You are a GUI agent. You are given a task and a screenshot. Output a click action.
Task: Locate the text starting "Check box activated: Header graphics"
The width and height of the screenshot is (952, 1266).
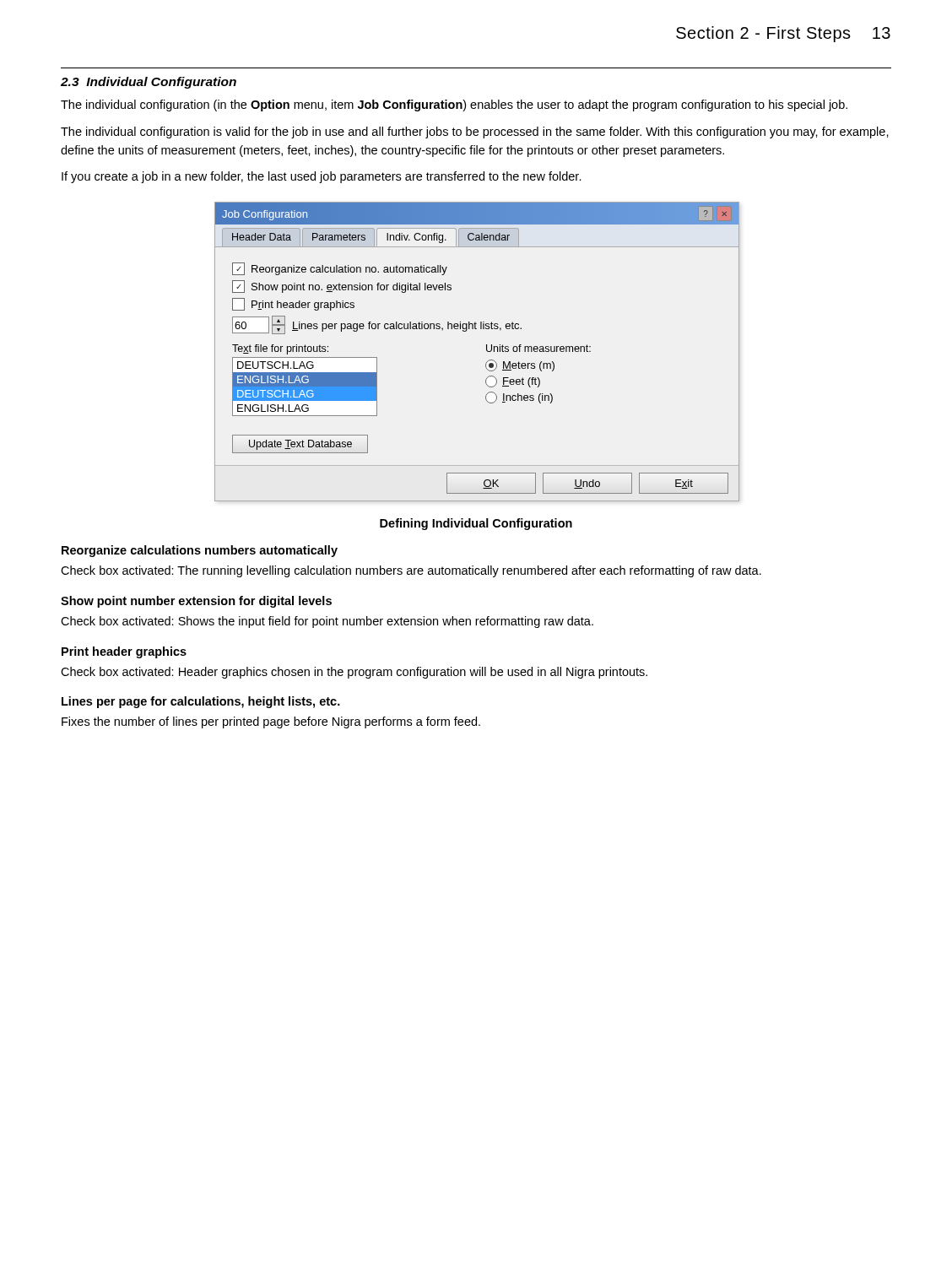(x=355, y=671)
